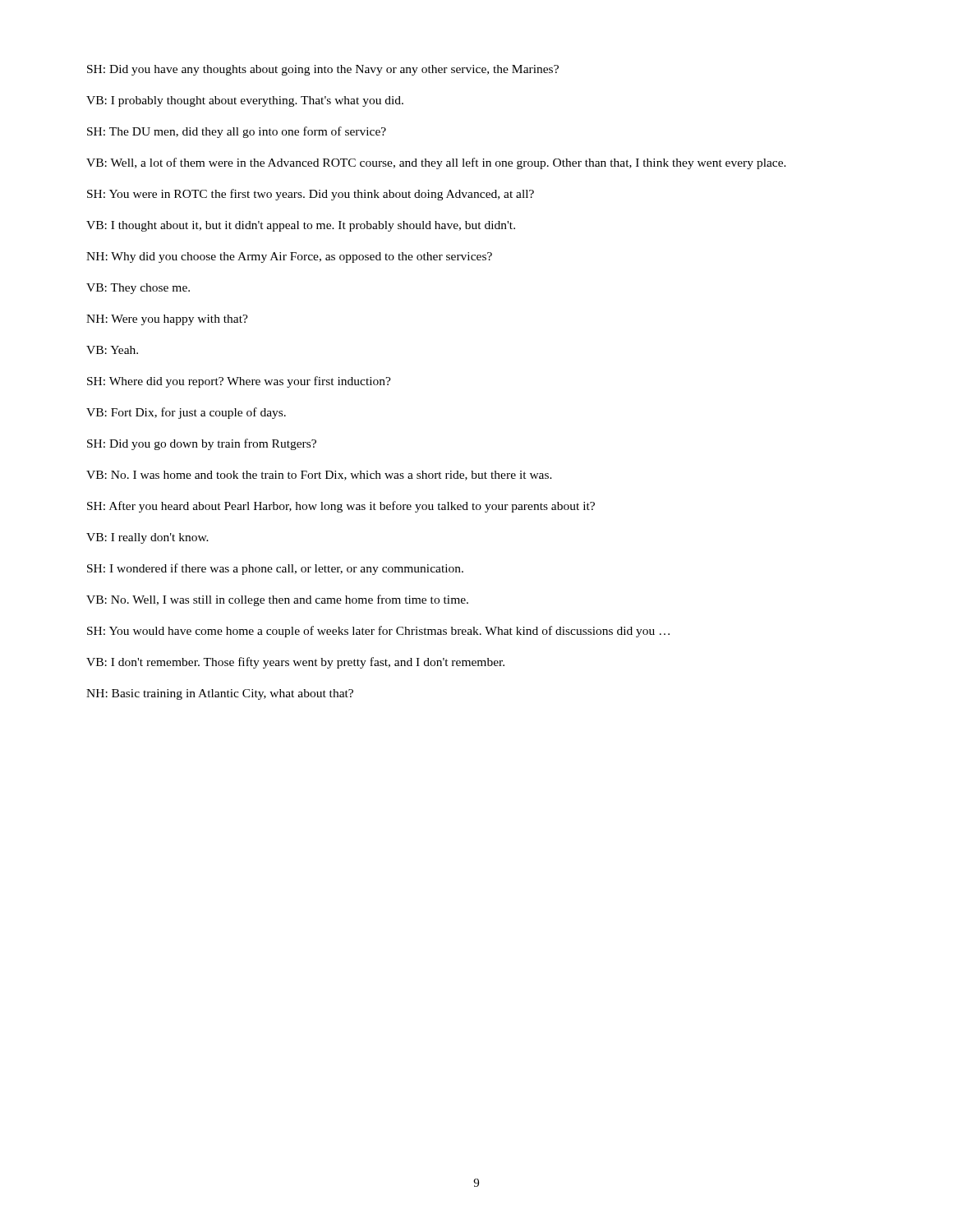953x1232 pixels.
Task: Locate the text block that says "SH: You were in ROTC the first two"
Action: [310, 193]
